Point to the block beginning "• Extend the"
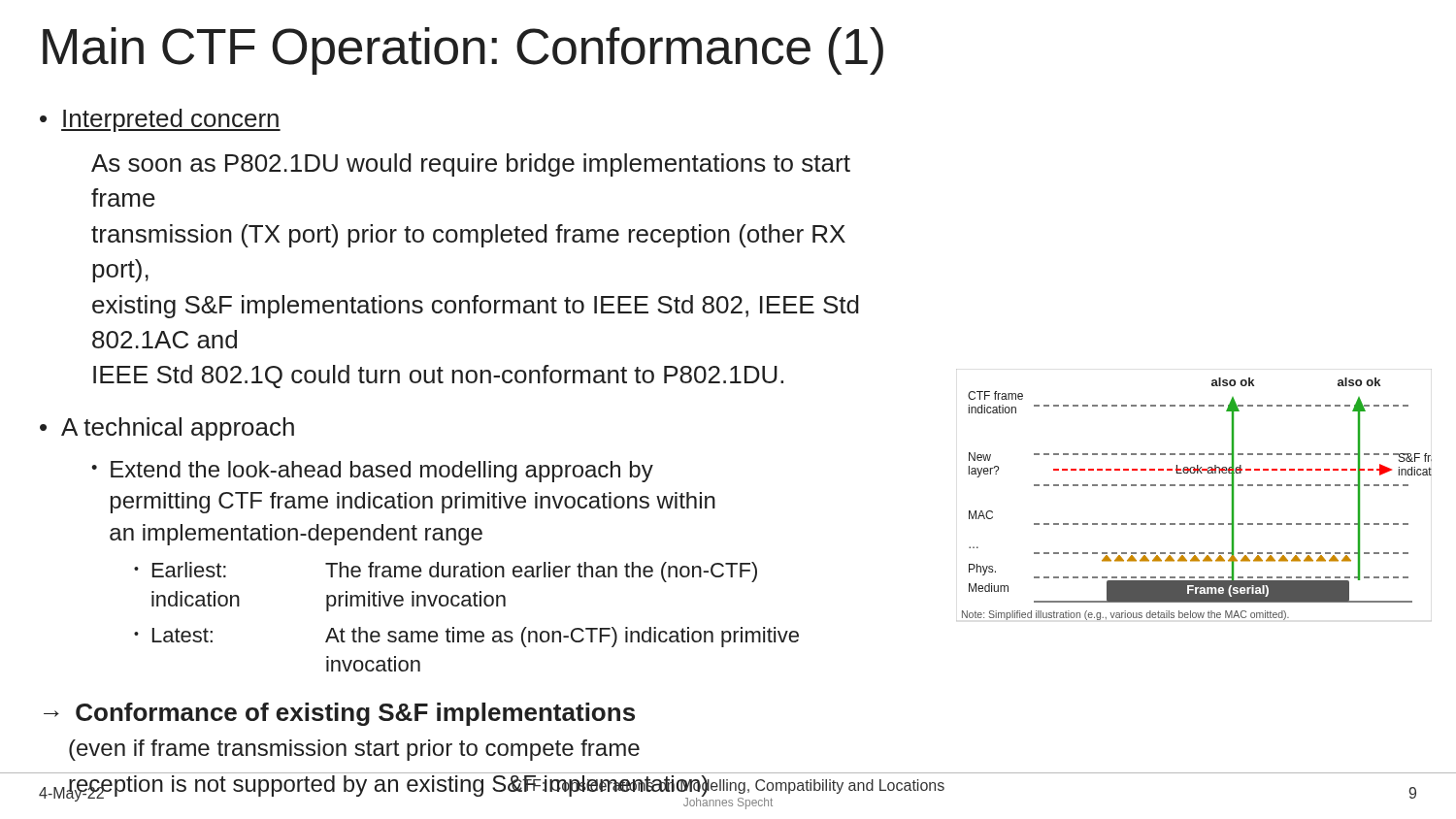 click(x=404, y=501)
